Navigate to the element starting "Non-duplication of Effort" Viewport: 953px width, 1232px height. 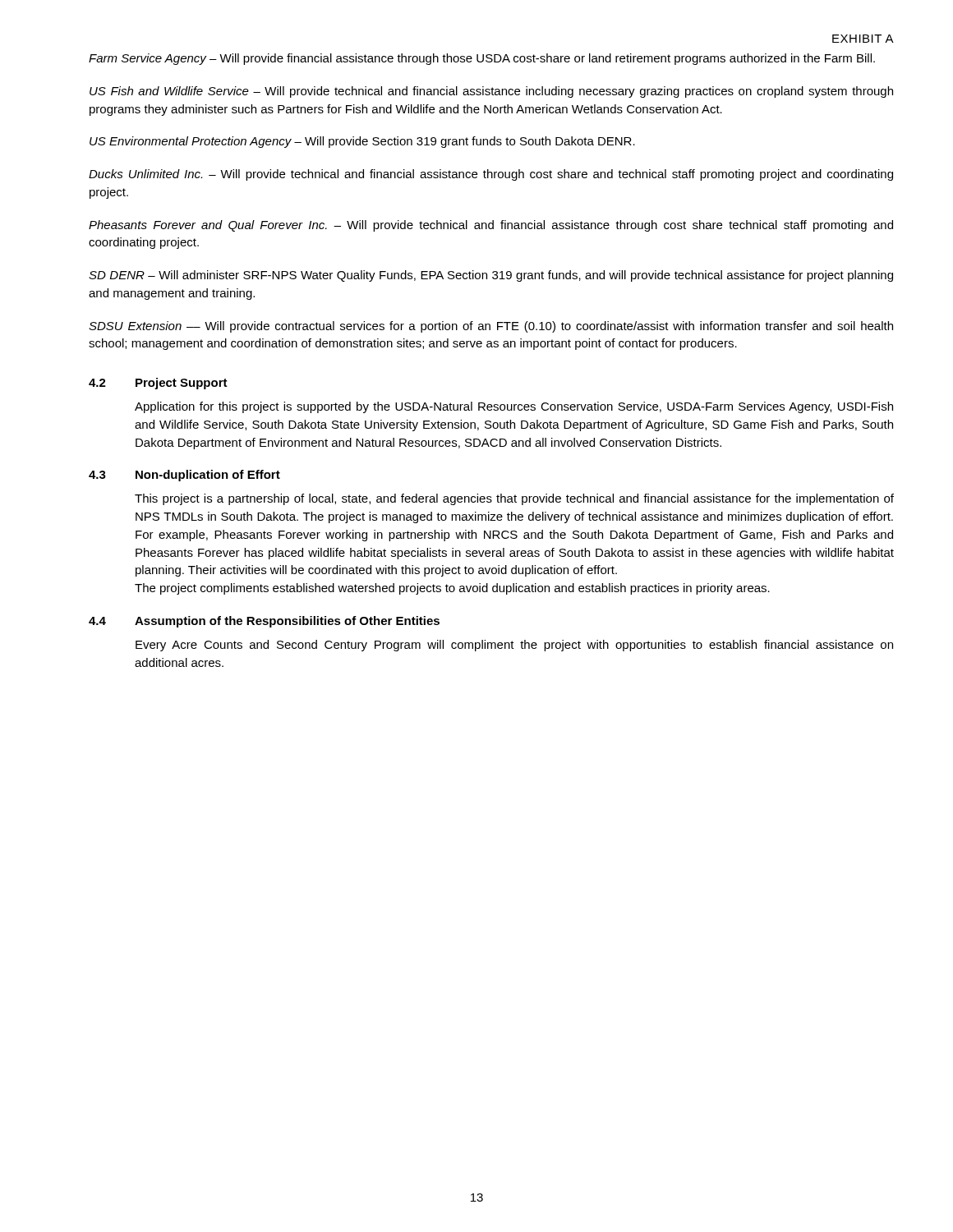click(x=207, y=475)
